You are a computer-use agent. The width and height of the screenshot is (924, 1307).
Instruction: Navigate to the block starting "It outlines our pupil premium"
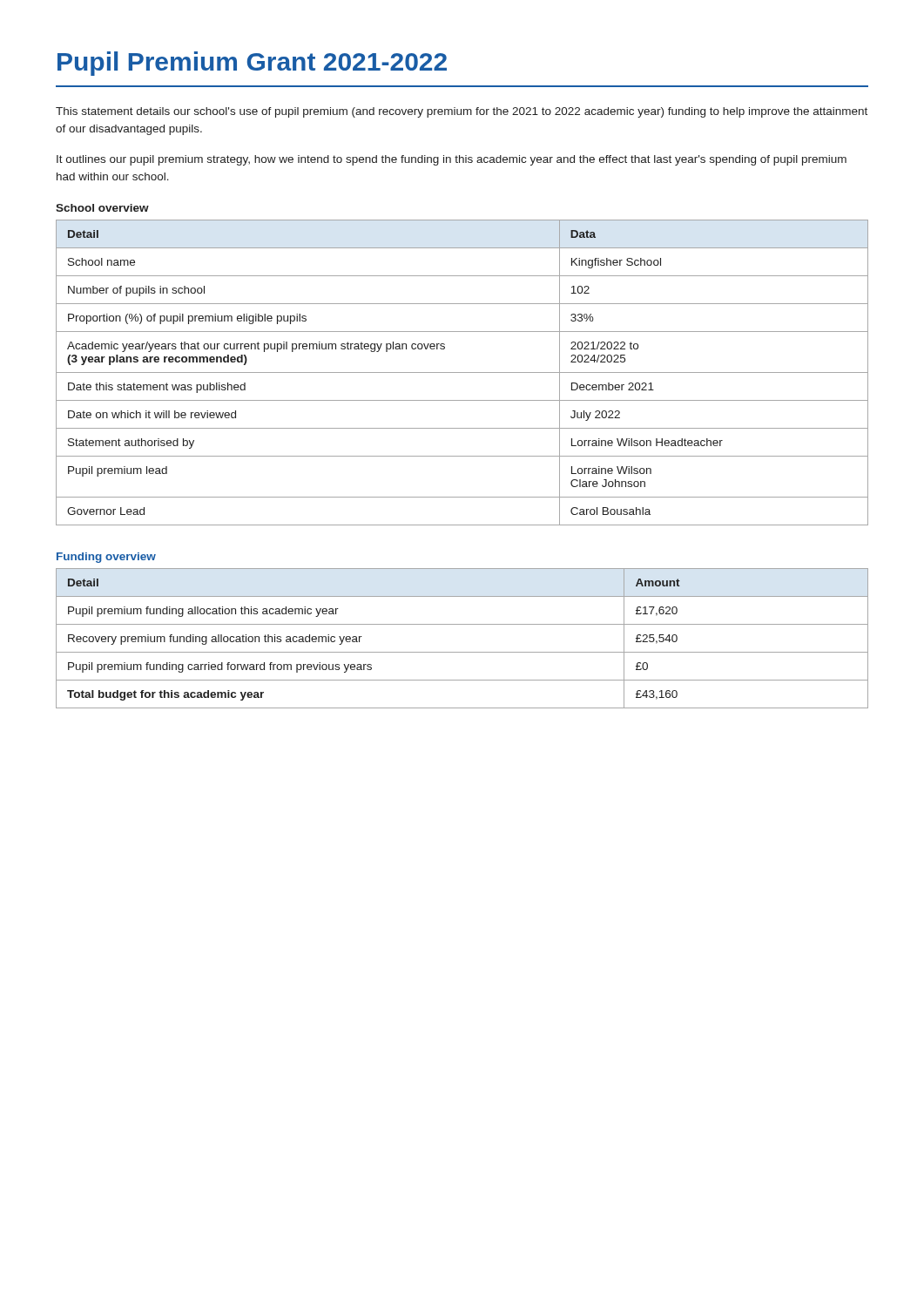pyautogui.click(x=451, y=167)
